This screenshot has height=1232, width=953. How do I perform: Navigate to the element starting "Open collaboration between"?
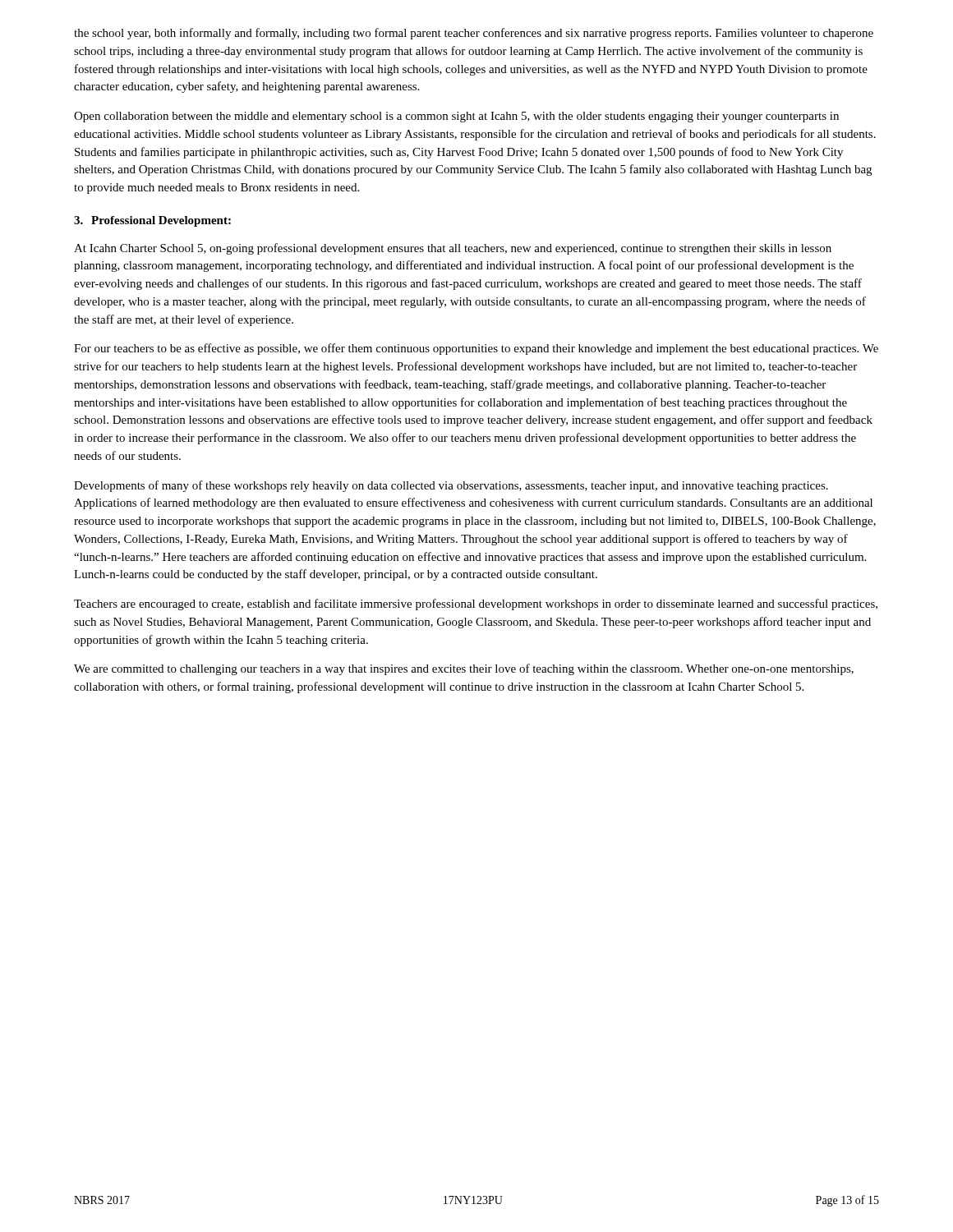[476, 152]
